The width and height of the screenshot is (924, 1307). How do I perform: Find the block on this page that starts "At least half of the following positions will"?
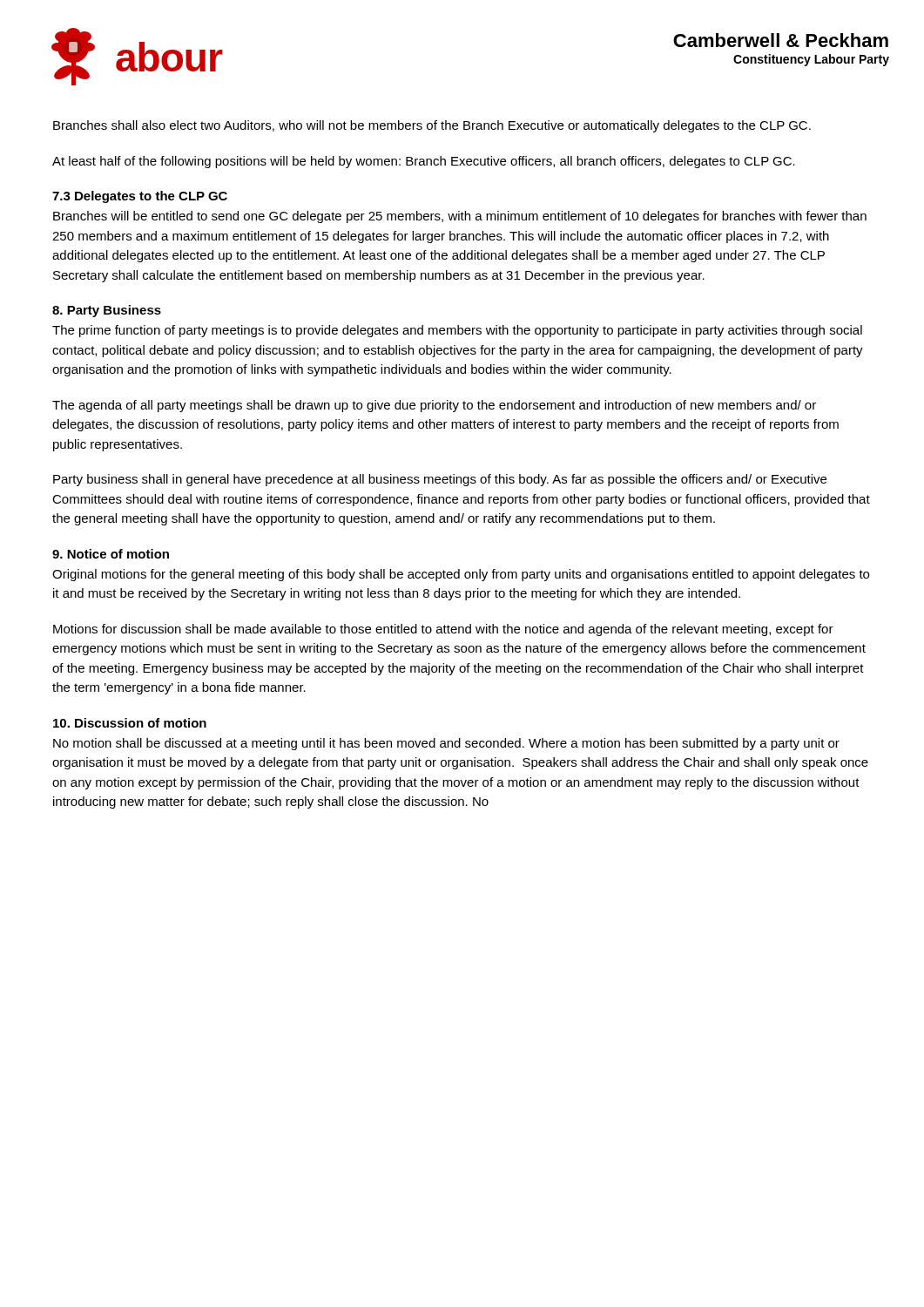pyautogui.click(x=424, y=160)
